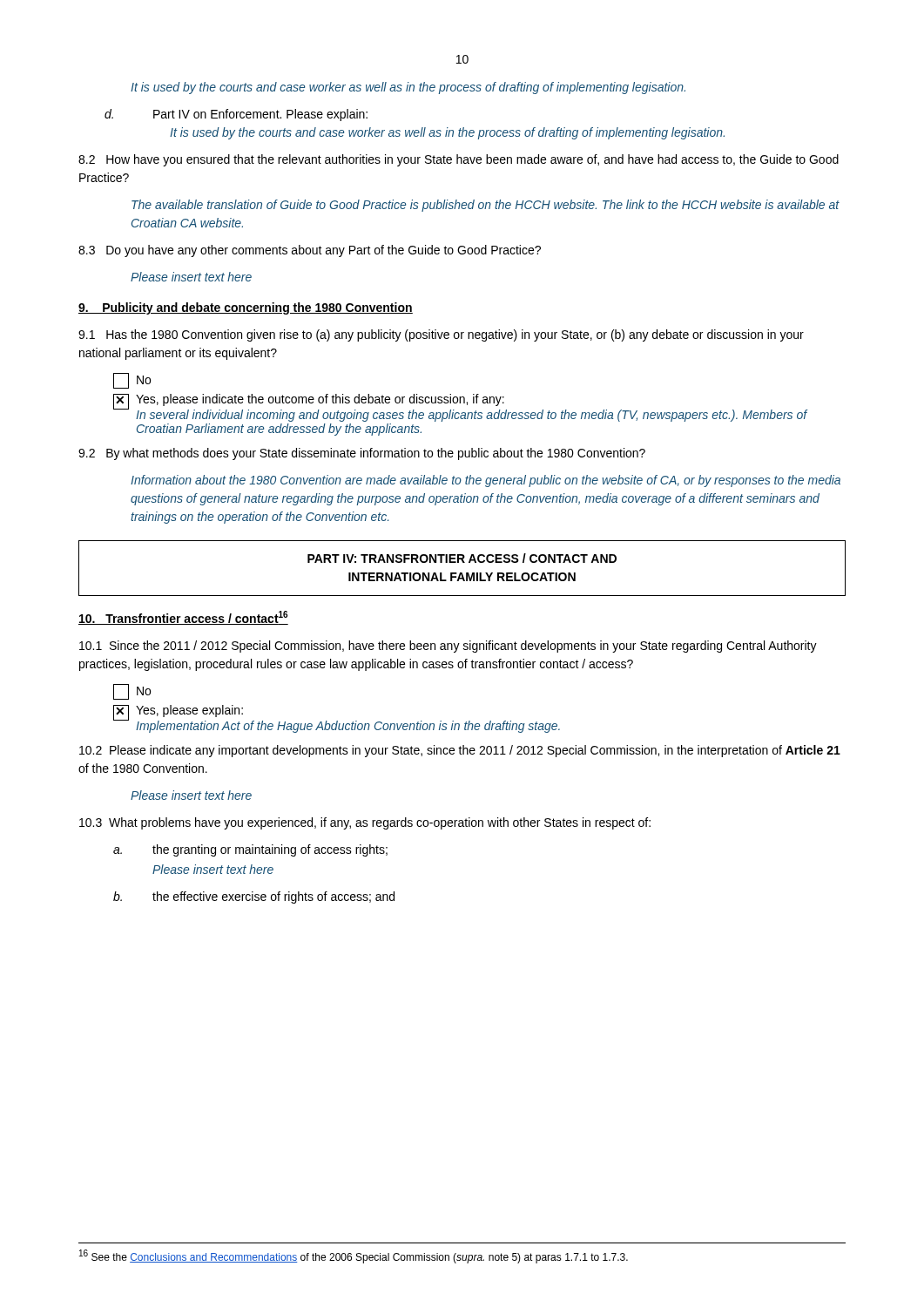Where is the passage that starts "1 Has the 1980 Convention"?

click(x=441, y=344)
